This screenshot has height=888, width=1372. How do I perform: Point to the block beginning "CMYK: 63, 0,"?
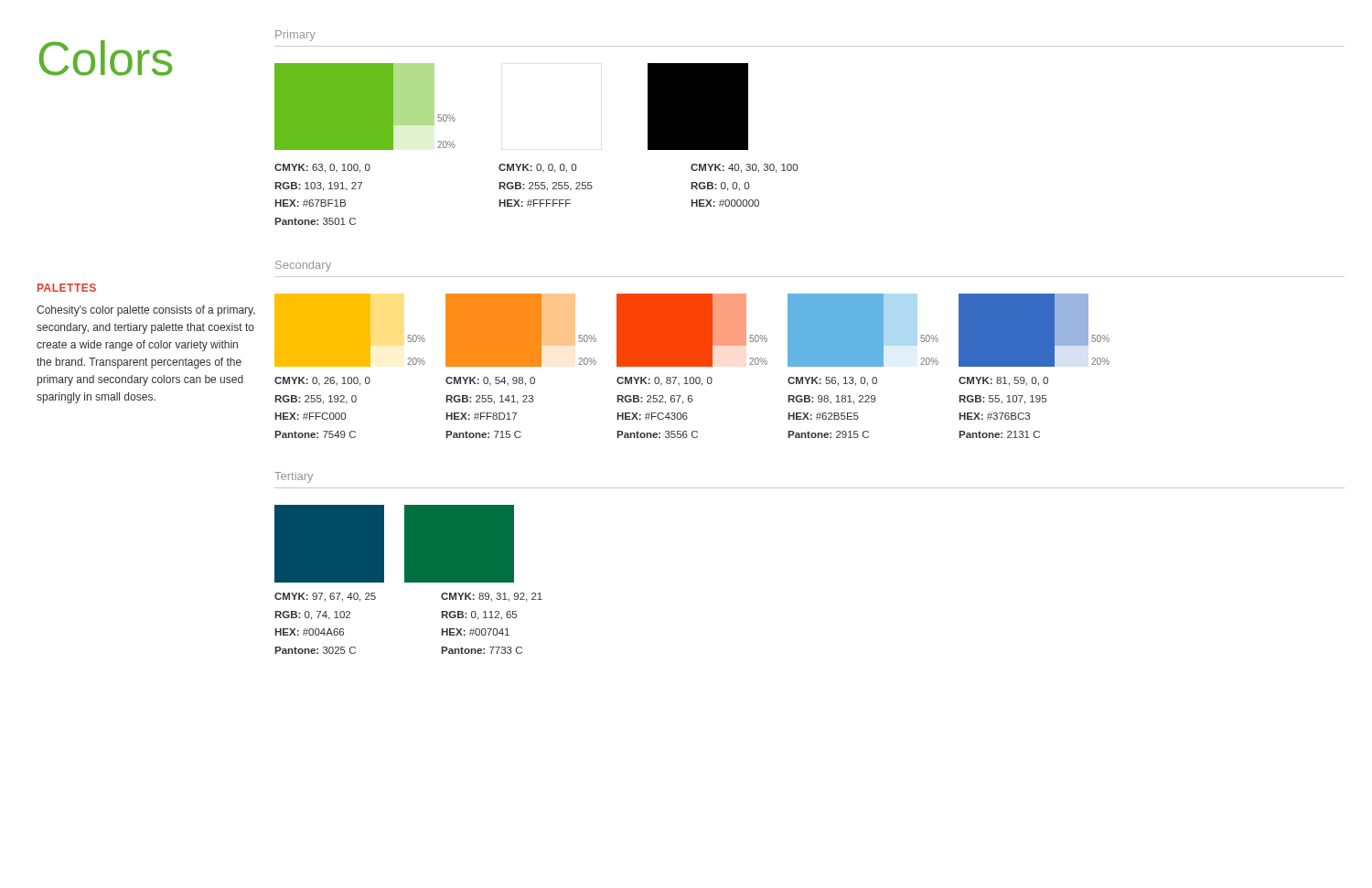pyautogui.click(x=322, y=194)
